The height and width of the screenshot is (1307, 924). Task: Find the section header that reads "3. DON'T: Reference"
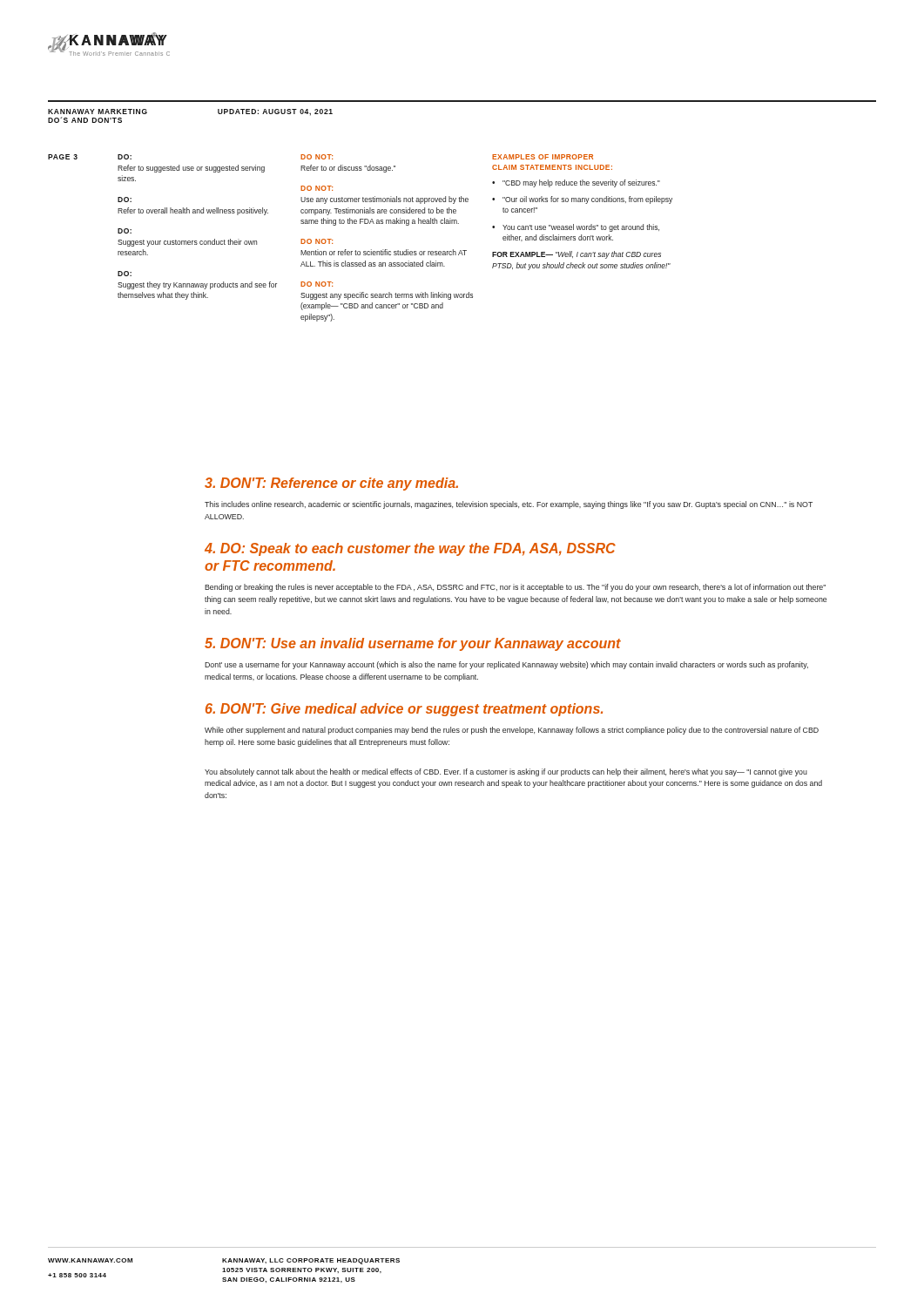coord(518,499)
